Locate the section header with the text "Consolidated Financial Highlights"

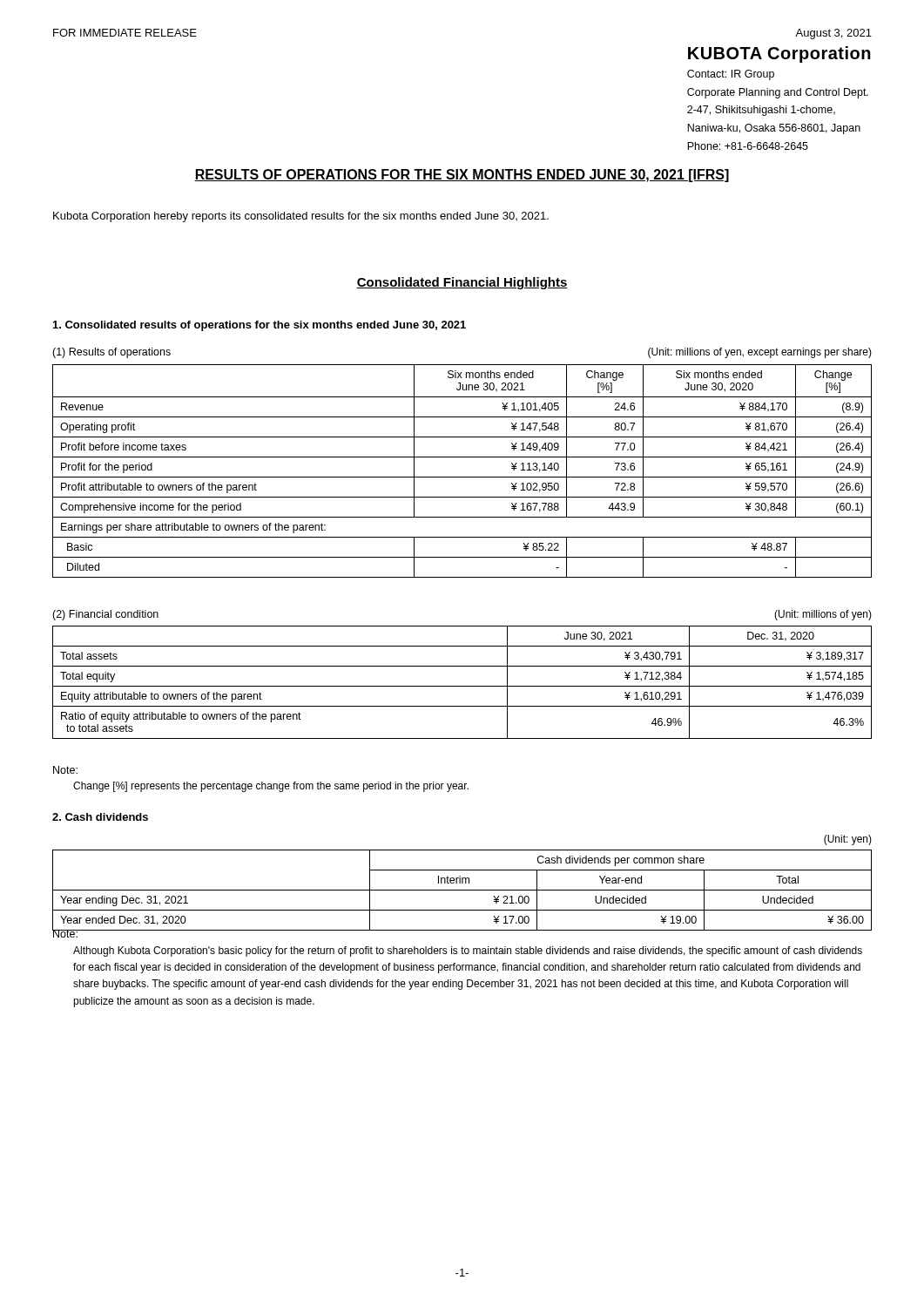click(x=462, y=282)
